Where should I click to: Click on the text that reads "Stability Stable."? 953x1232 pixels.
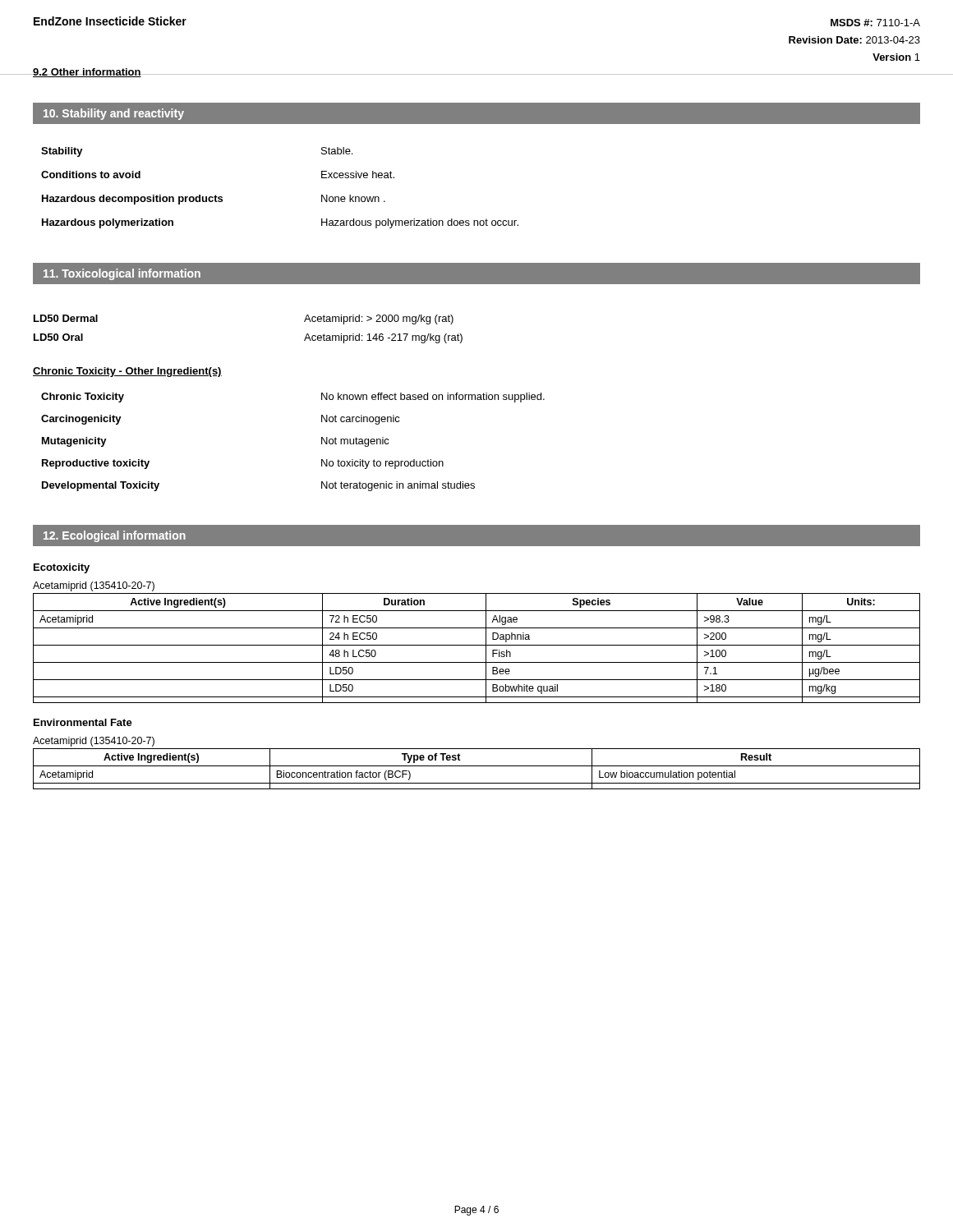(65, 152)
